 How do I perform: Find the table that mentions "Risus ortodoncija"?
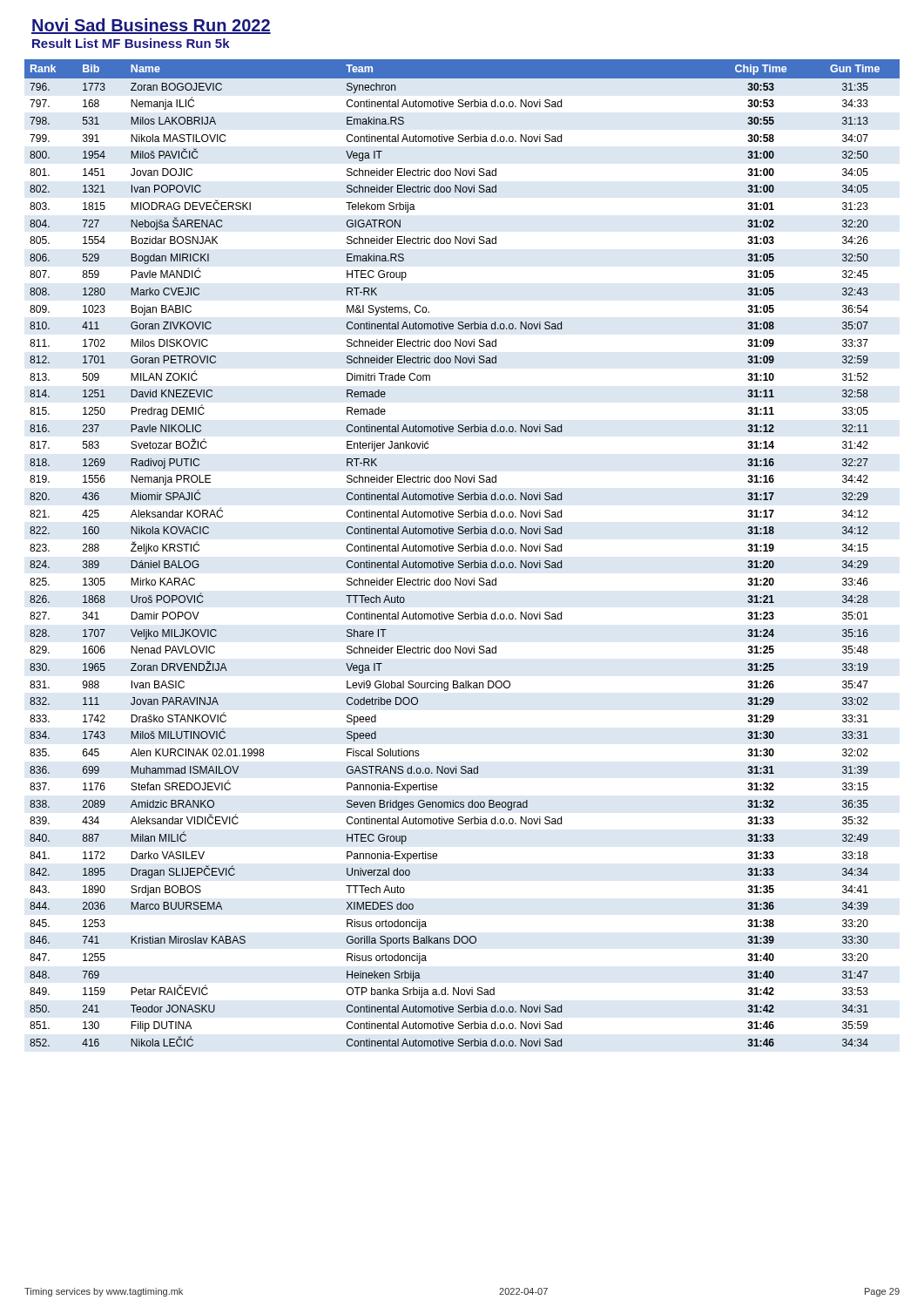click(462, 555)
